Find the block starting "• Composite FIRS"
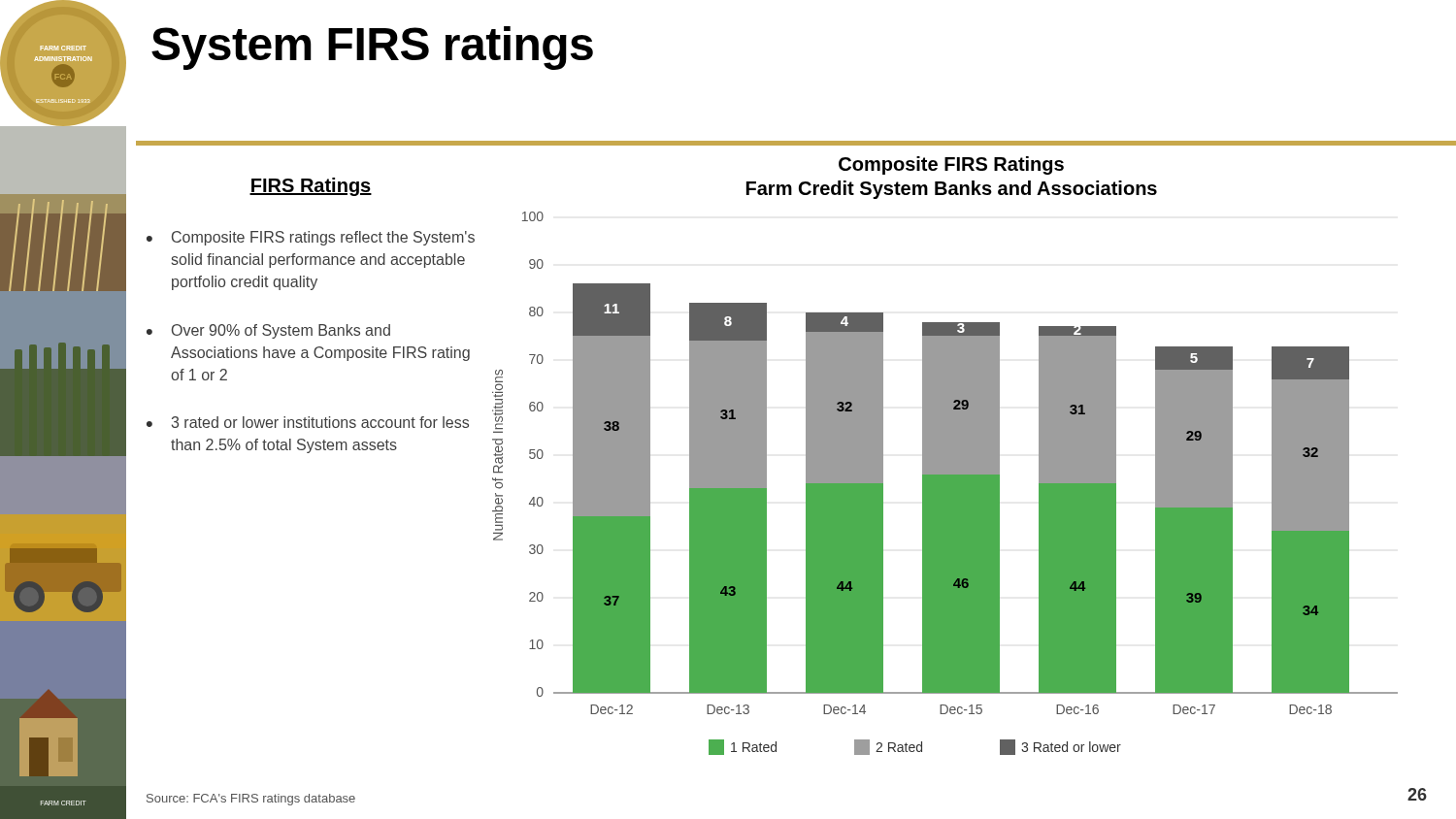The image size is (1456, 819). (x=311, y=260)
